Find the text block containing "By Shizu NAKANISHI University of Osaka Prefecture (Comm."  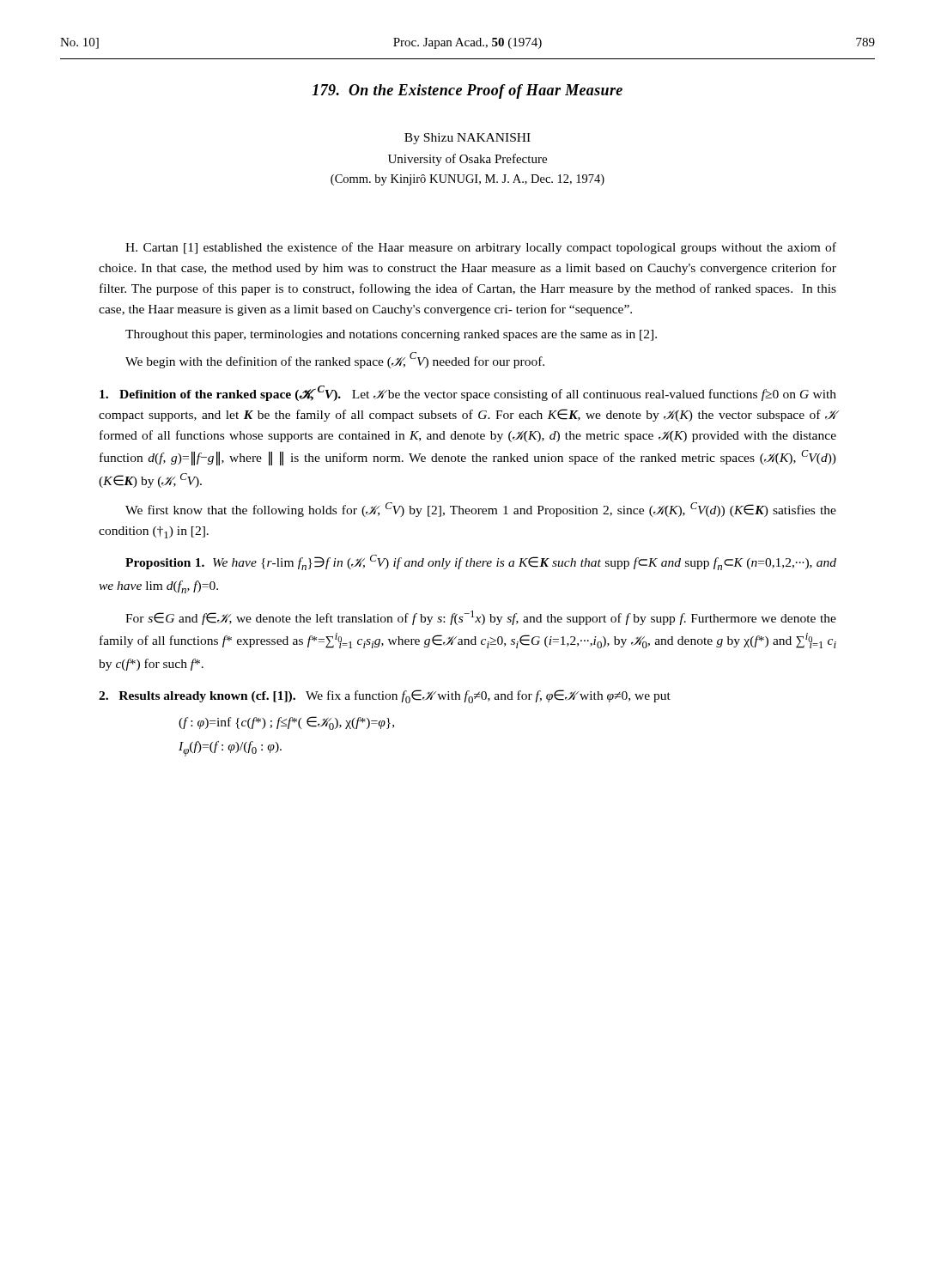[x=468, y=158]
